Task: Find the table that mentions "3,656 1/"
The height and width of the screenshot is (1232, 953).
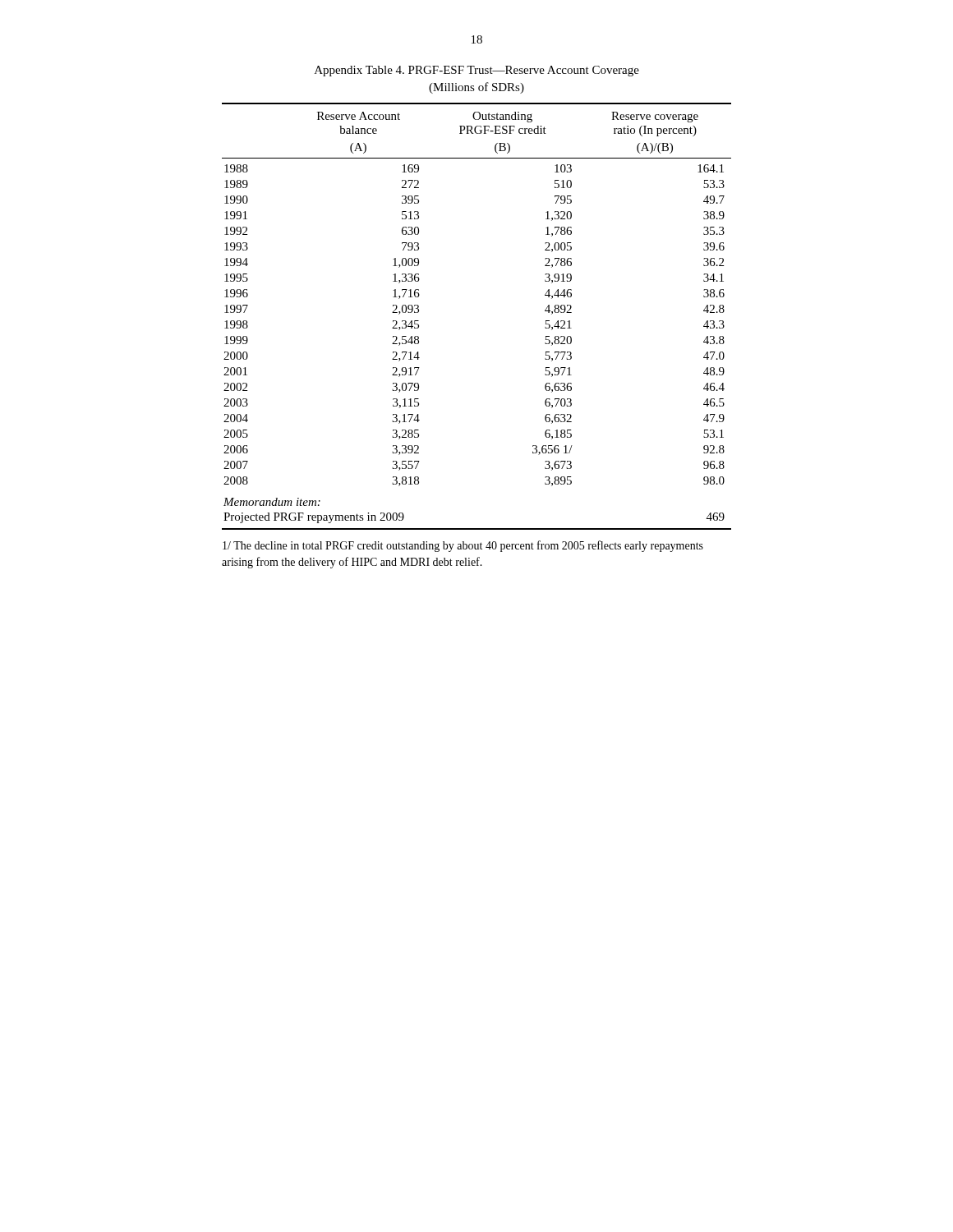Action: [476, 316]
